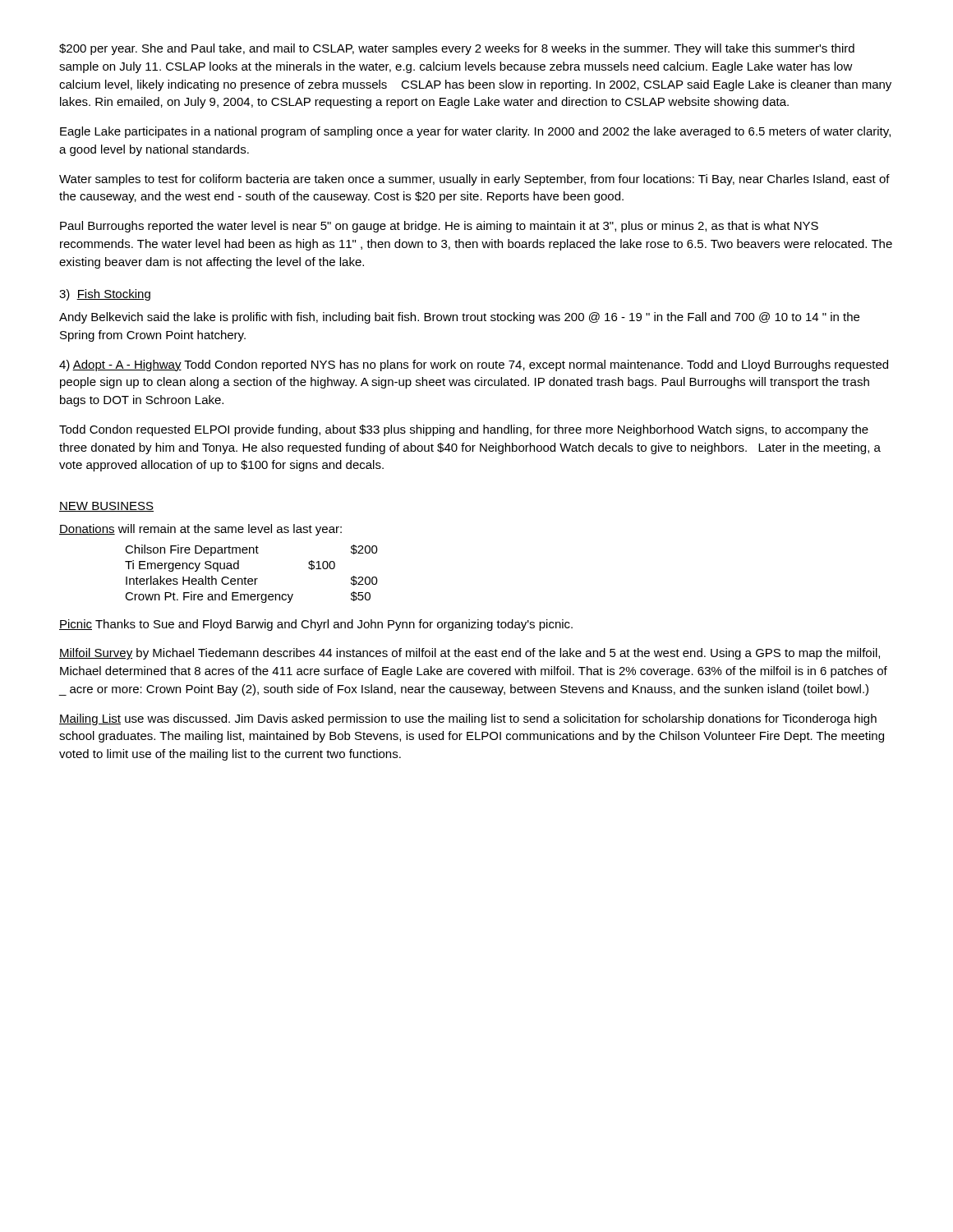Locate the block of text that opens with "Eagle Lake participates"
Viewport: 953px width, 1232px height.
point(475,140)
